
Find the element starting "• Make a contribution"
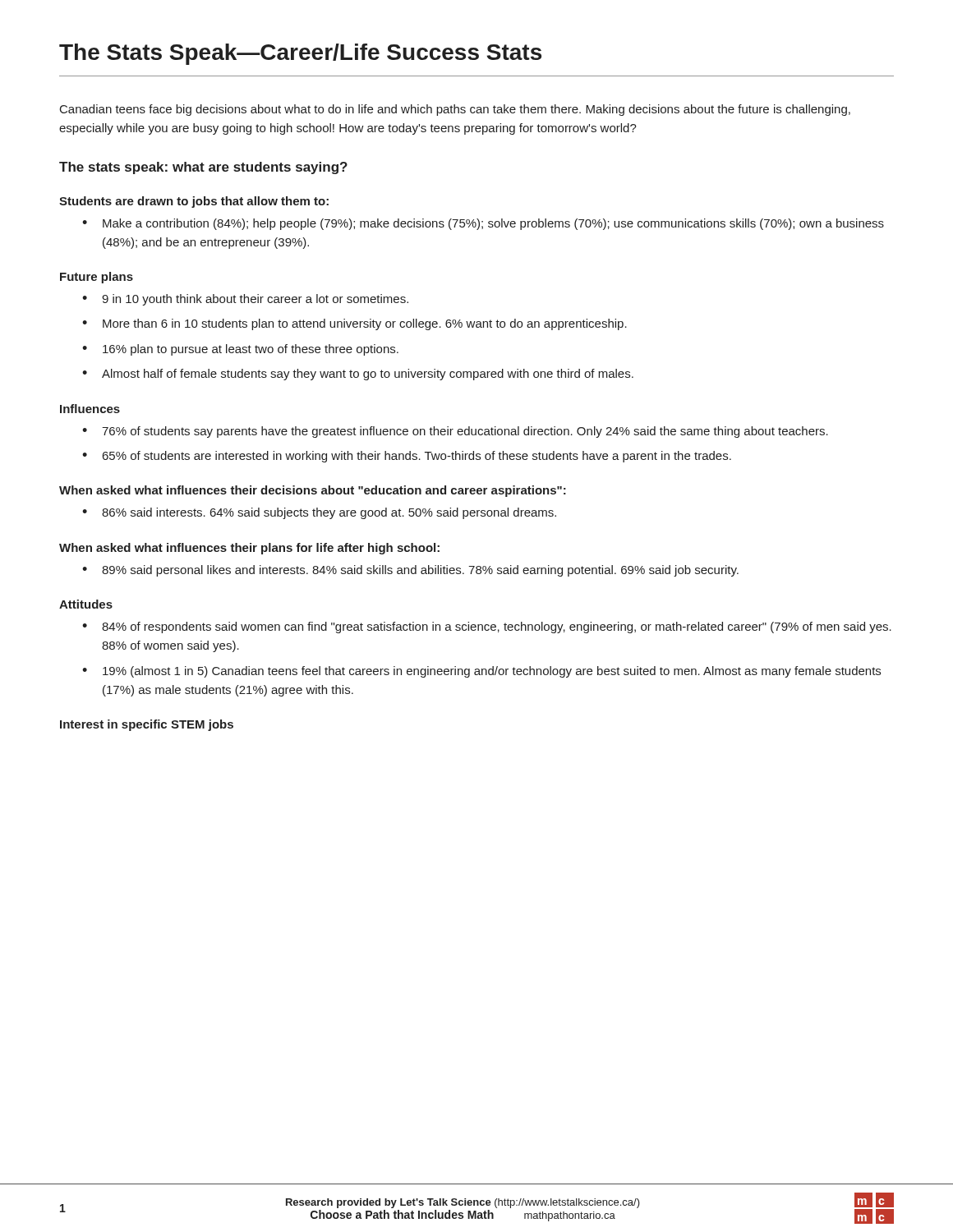(x=488, y=232)
